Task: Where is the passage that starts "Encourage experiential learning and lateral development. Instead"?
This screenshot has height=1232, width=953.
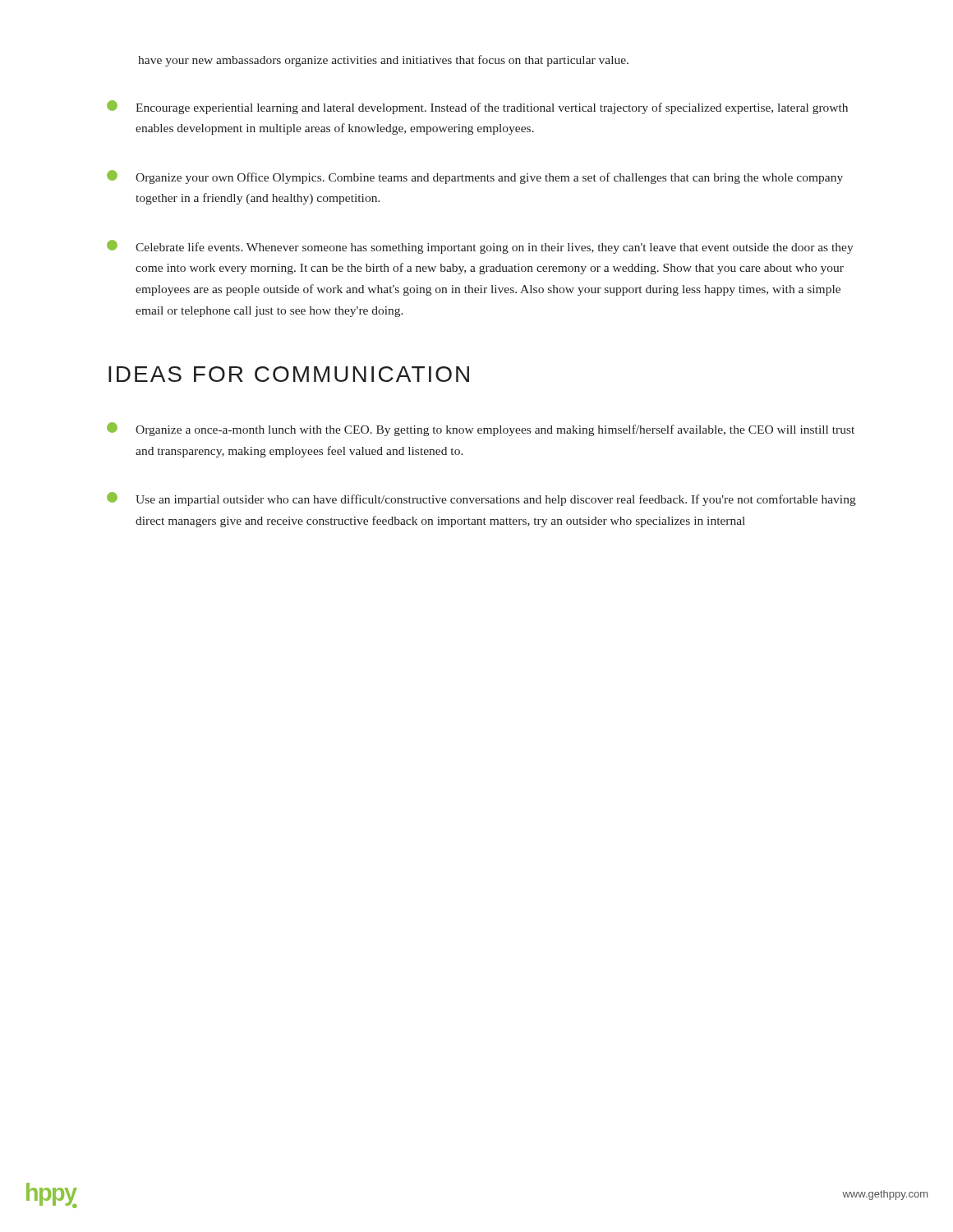Action: [x=485, y=118]
